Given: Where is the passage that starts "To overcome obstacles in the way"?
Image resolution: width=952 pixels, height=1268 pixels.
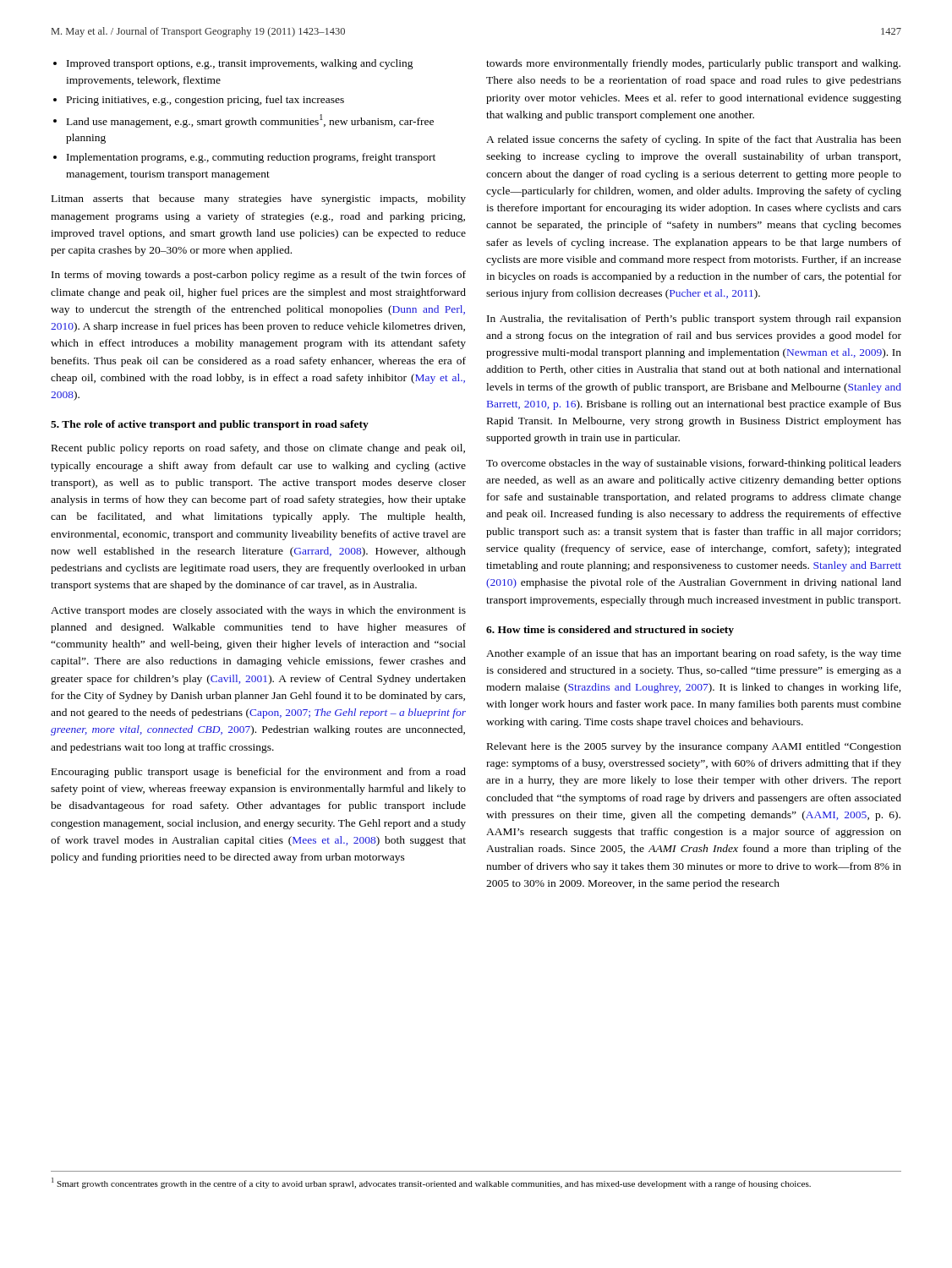Looking at the screenshot, I should [694, 531].
